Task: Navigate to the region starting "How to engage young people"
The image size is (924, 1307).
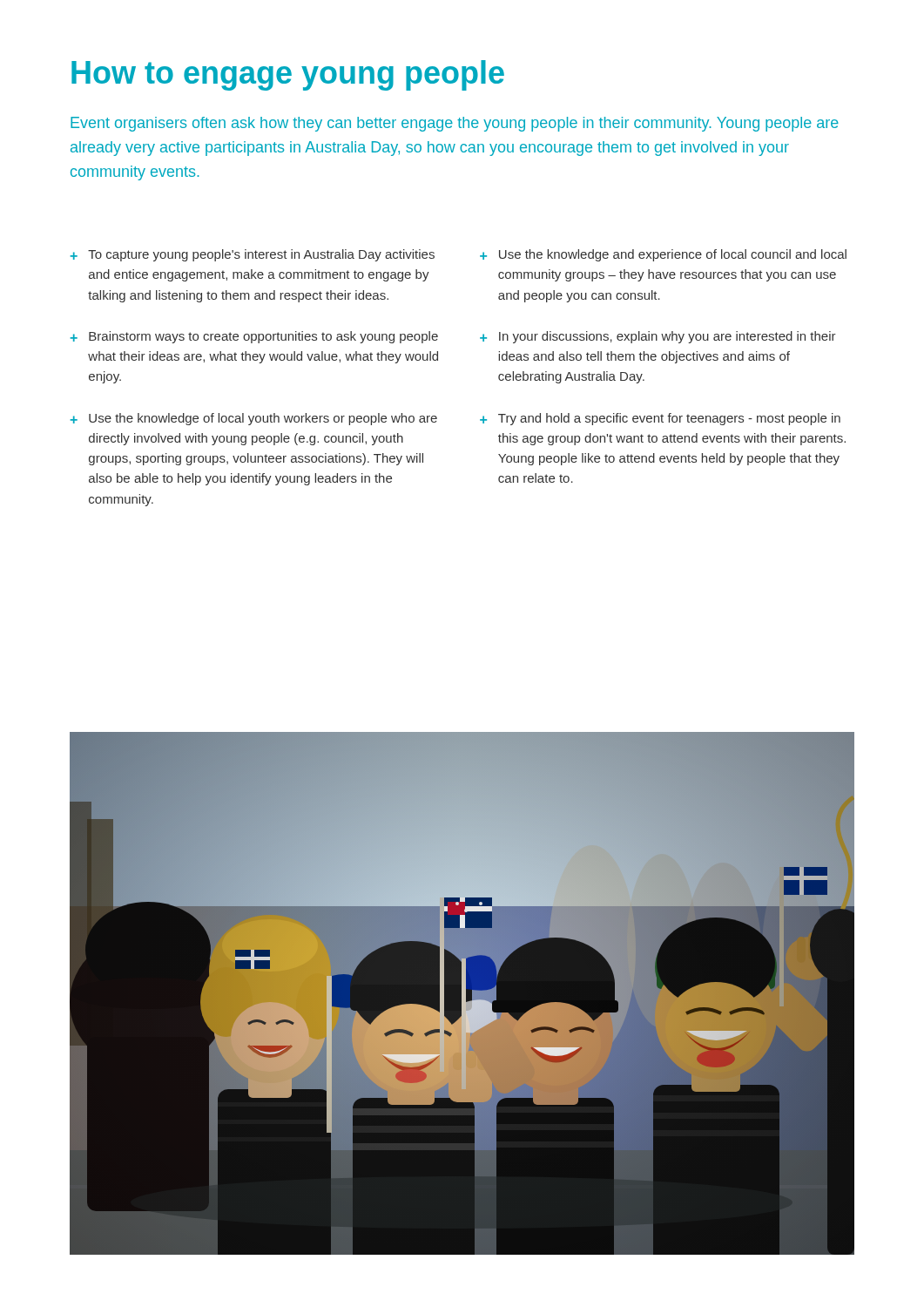Action: click(462, 73)
